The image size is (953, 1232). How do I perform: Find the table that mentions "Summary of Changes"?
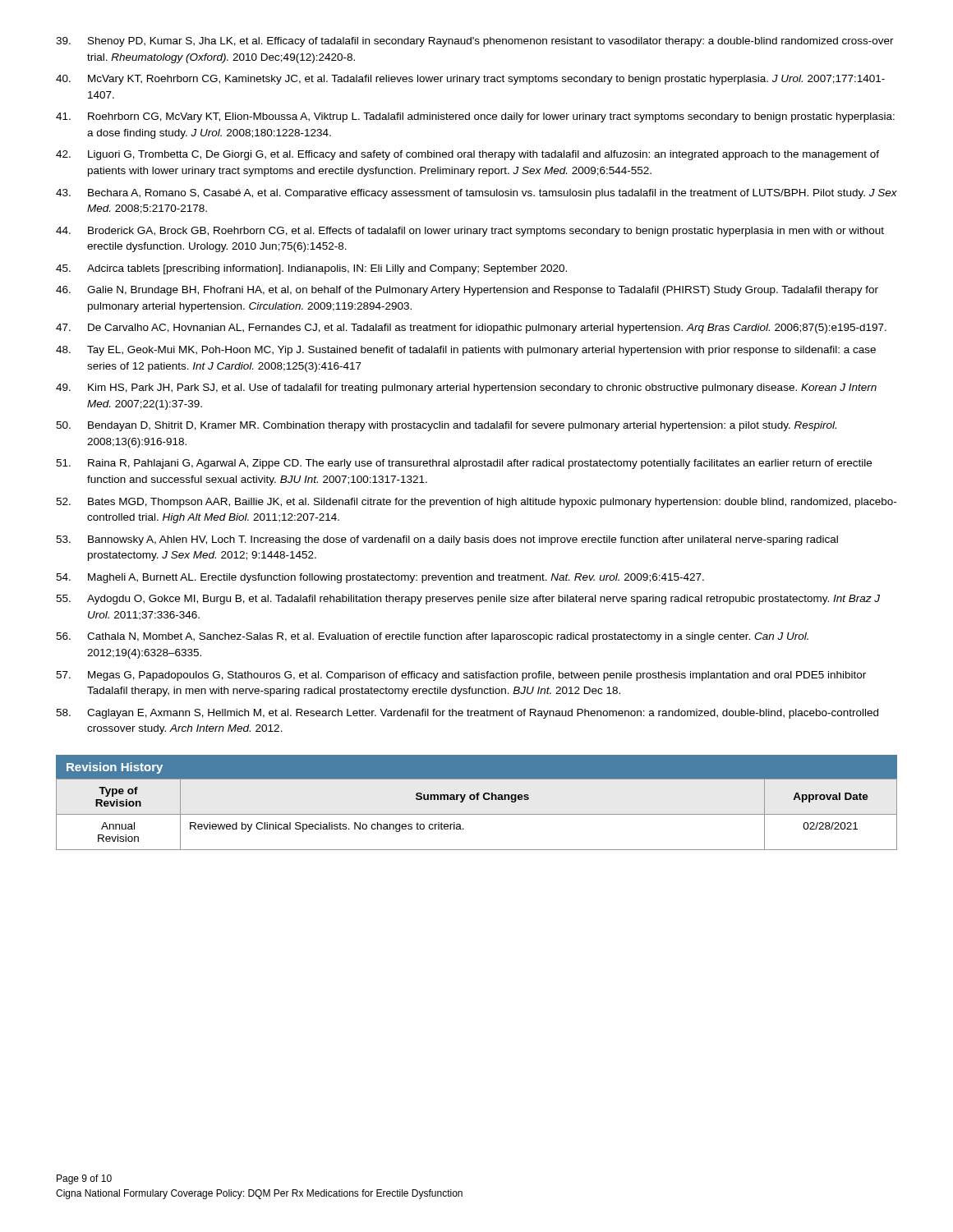point(476,814)
